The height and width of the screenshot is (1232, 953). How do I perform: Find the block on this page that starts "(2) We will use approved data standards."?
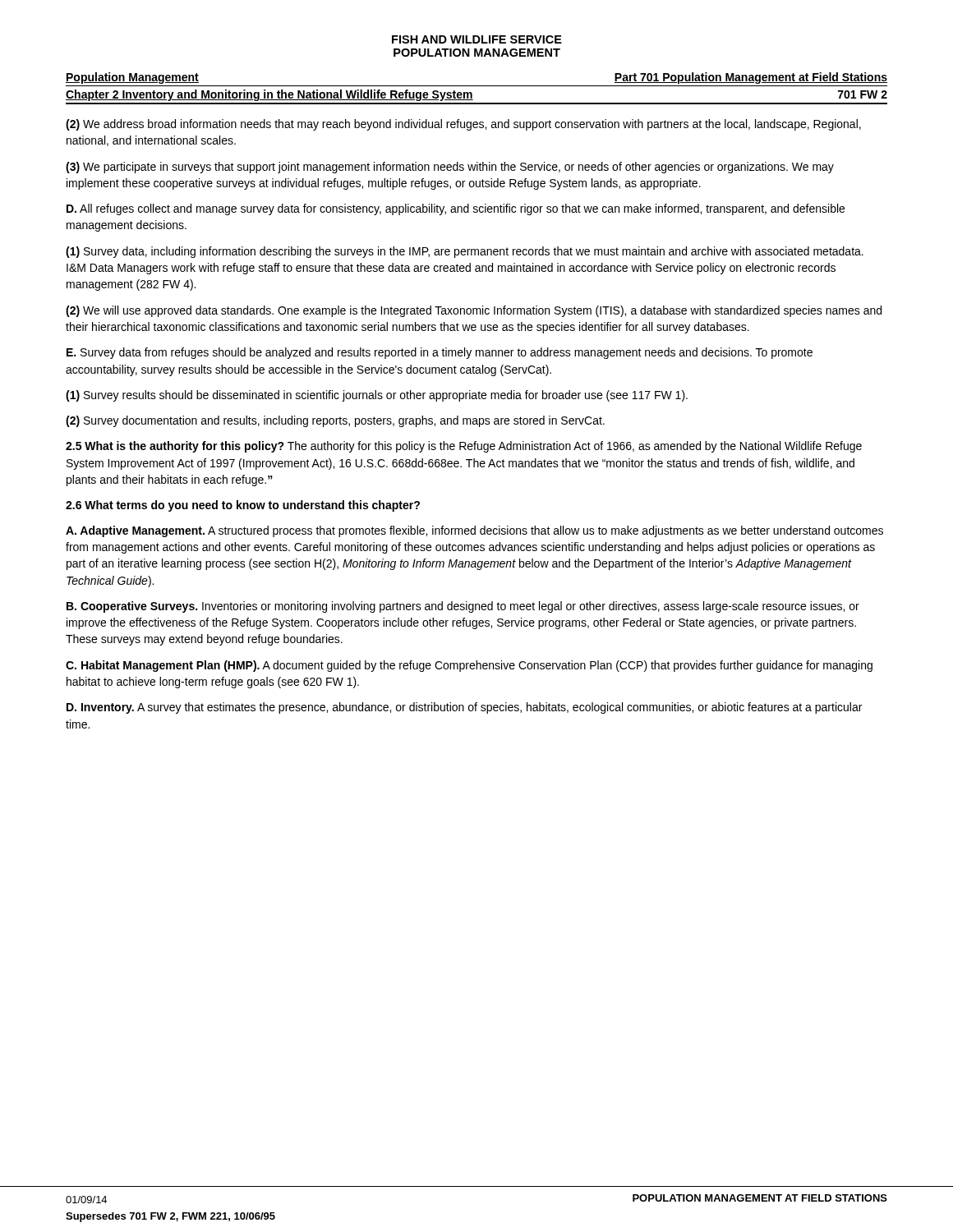(476, 319)
